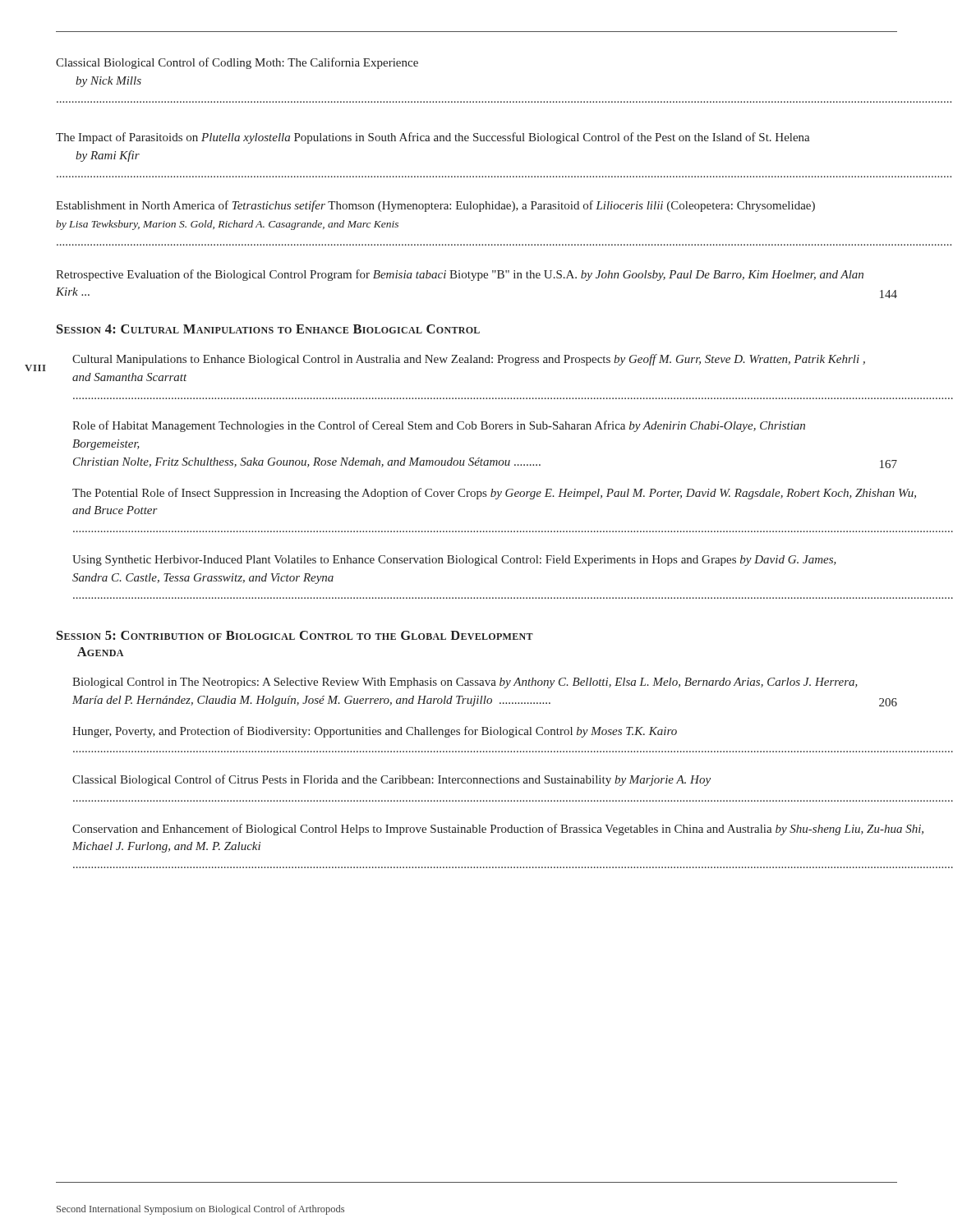953x1232 pixels.
Task: Locate the block of text that opens with "Cultural Manipulations to Enhance Biological Control in Australia"
Action: coord(469,360)
